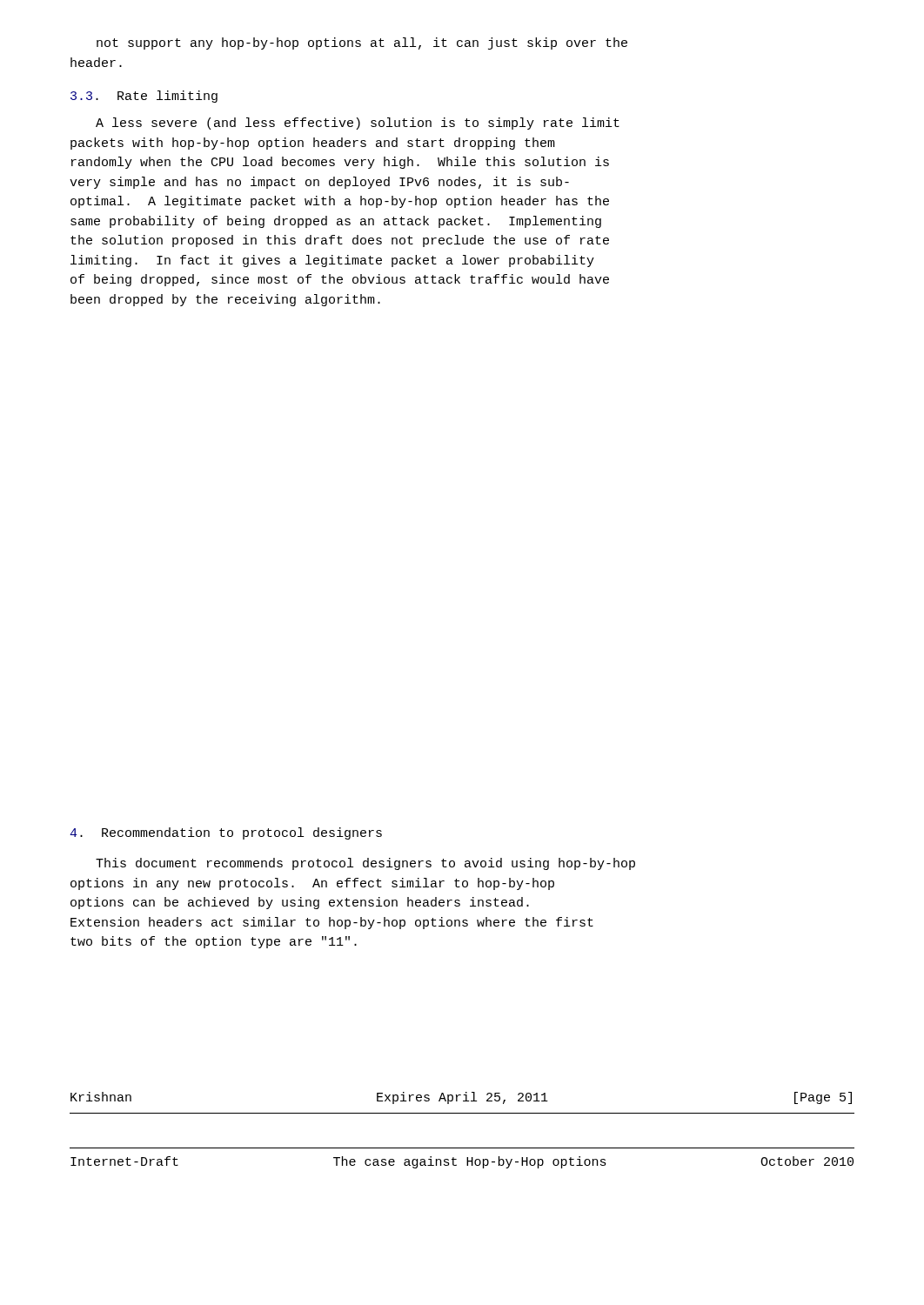
Task: Navigate to the text starting "This document recommends protocol designers"
Action: [353, 904]
